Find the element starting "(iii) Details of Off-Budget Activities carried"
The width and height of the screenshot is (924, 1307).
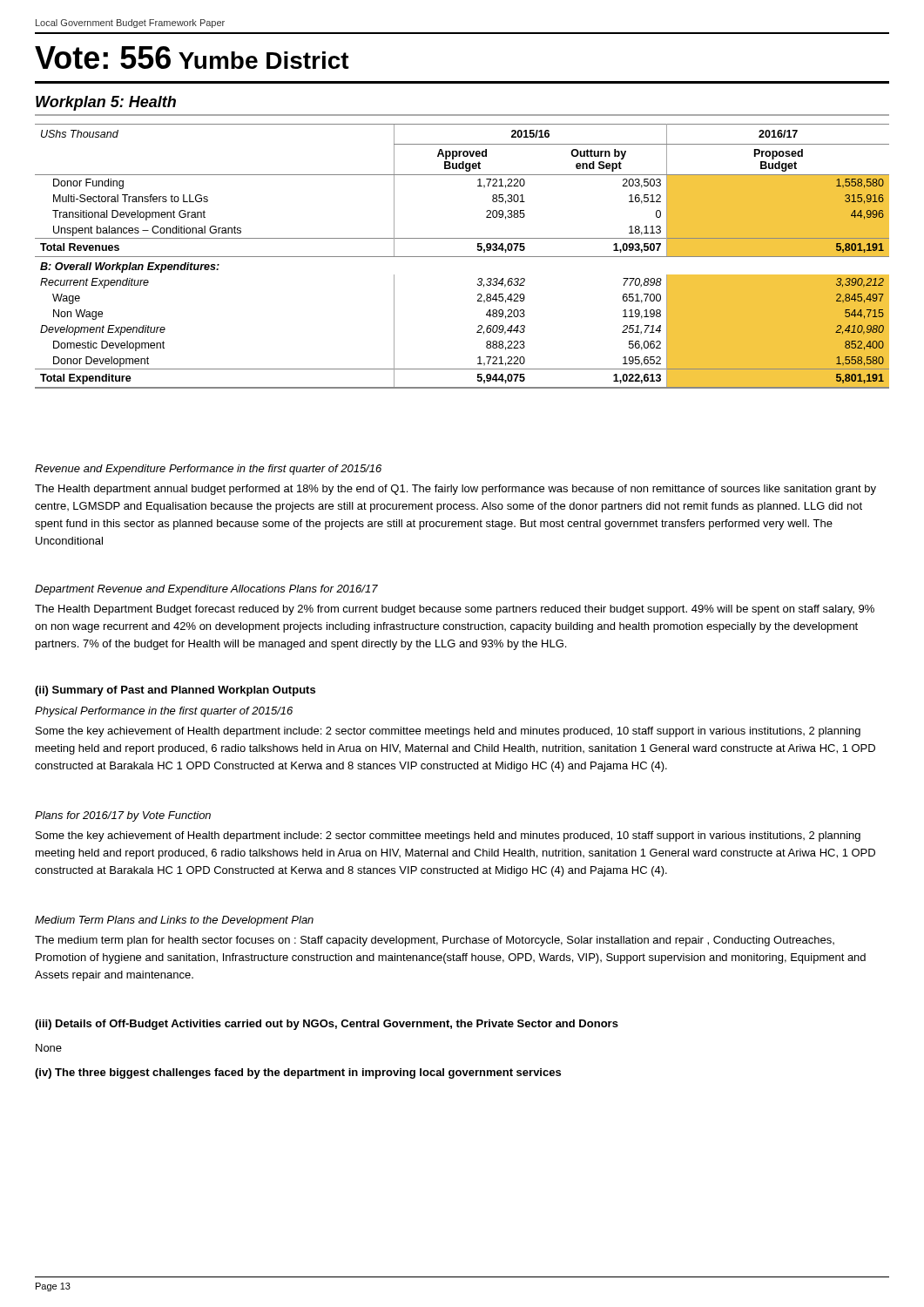327,1023
